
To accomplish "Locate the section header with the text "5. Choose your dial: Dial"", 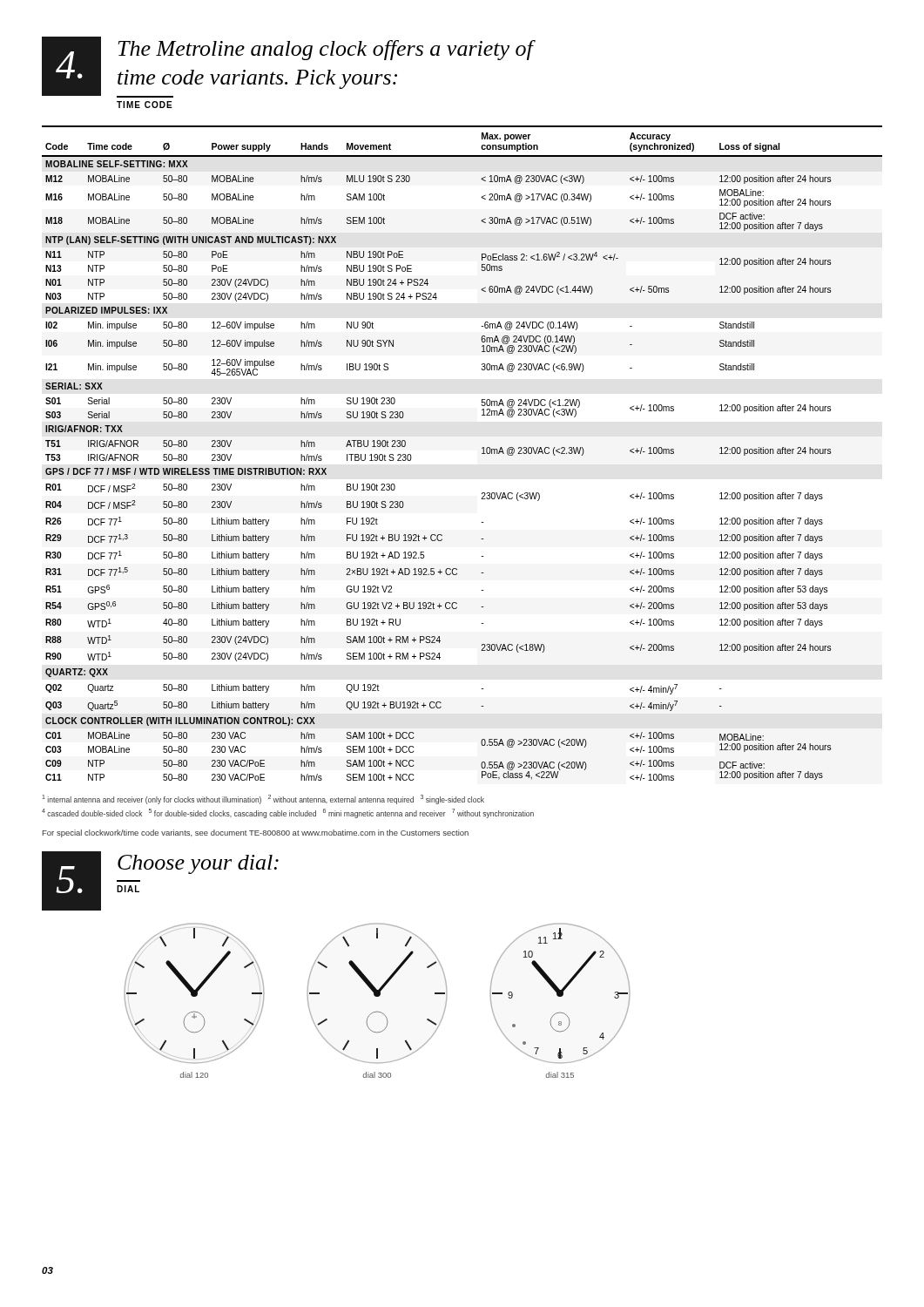I will pos(161,880).
